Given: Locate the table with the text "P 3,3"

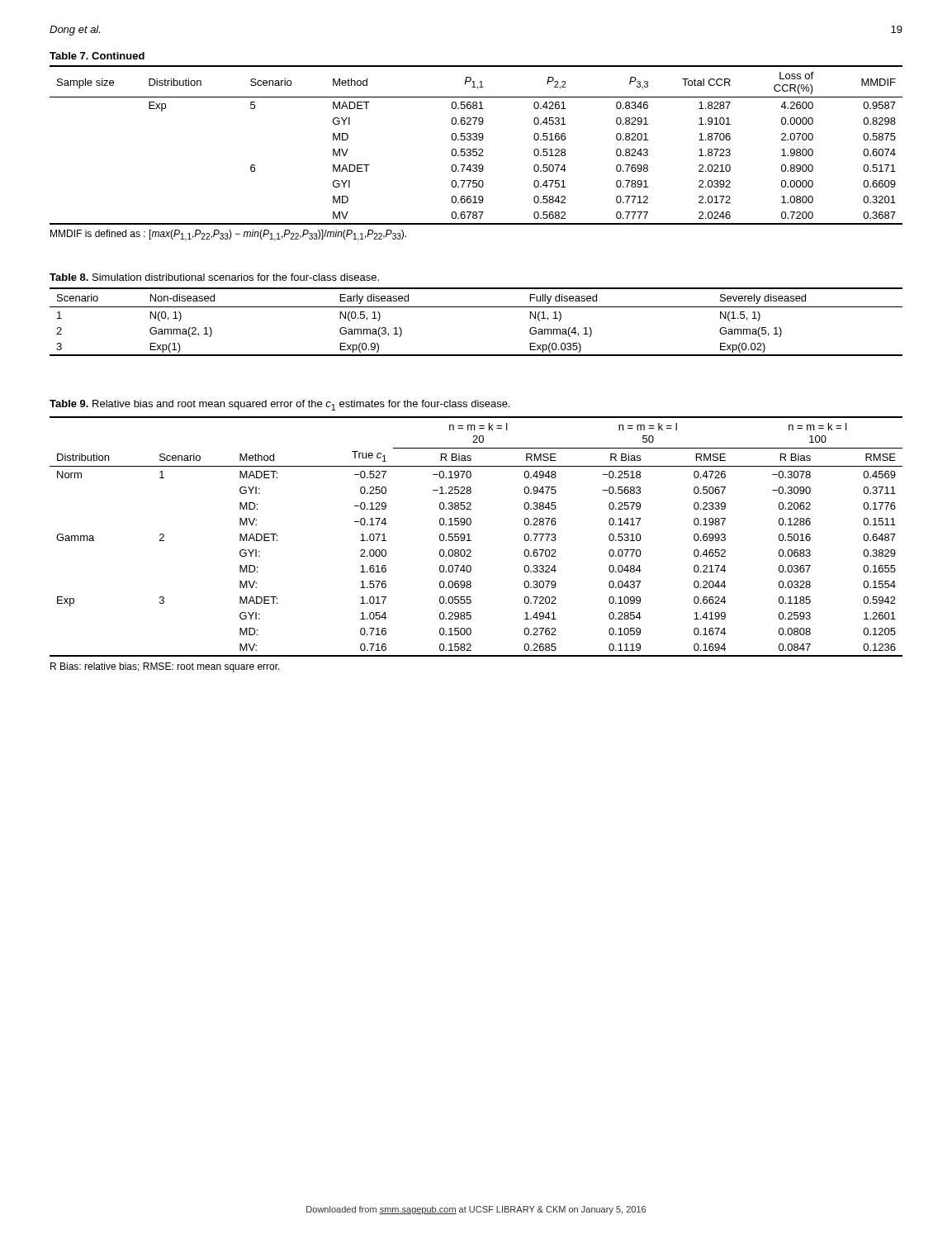Looking at the screenshot, I should click(x=476, y=145).
